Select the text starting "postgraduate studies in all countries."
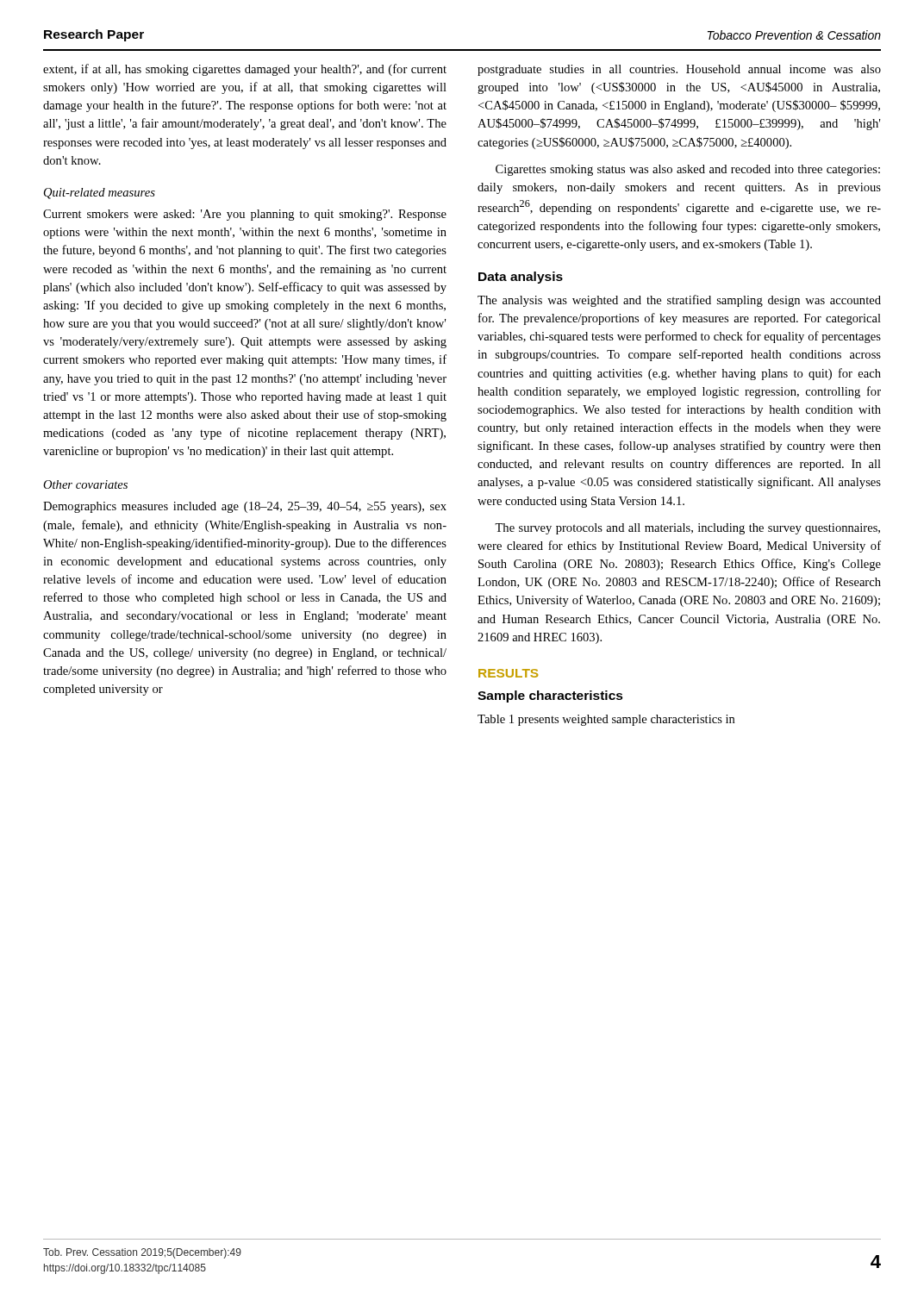 pyautogui.click(x=679, y=106)
